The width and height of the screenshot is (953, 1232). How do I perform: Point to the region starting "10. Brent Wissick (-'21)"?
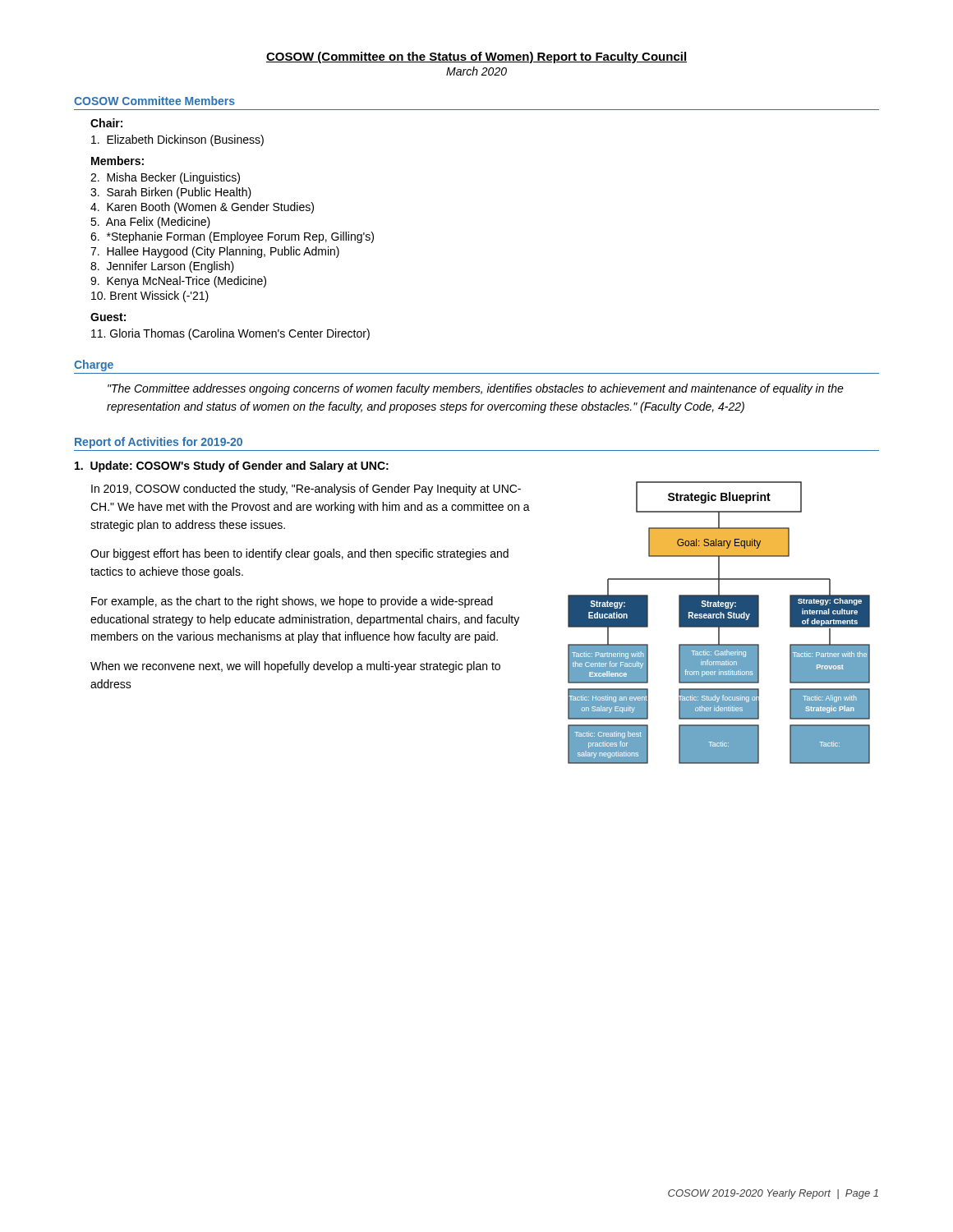[x=150, y=296]
